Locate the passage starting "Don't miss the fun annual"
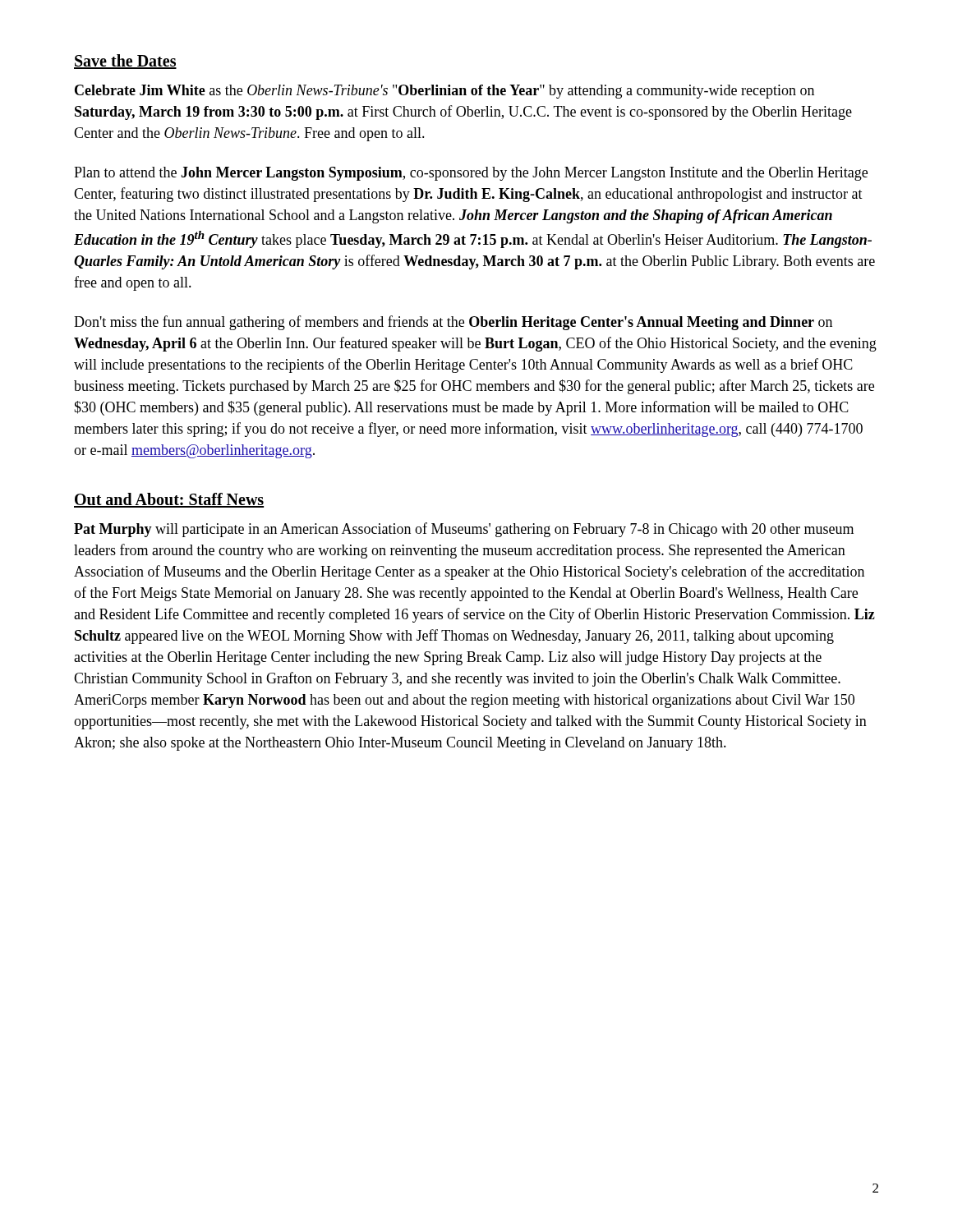Image resolution: width=953 pixels, height=1232 pixels. tap(475, 386)
